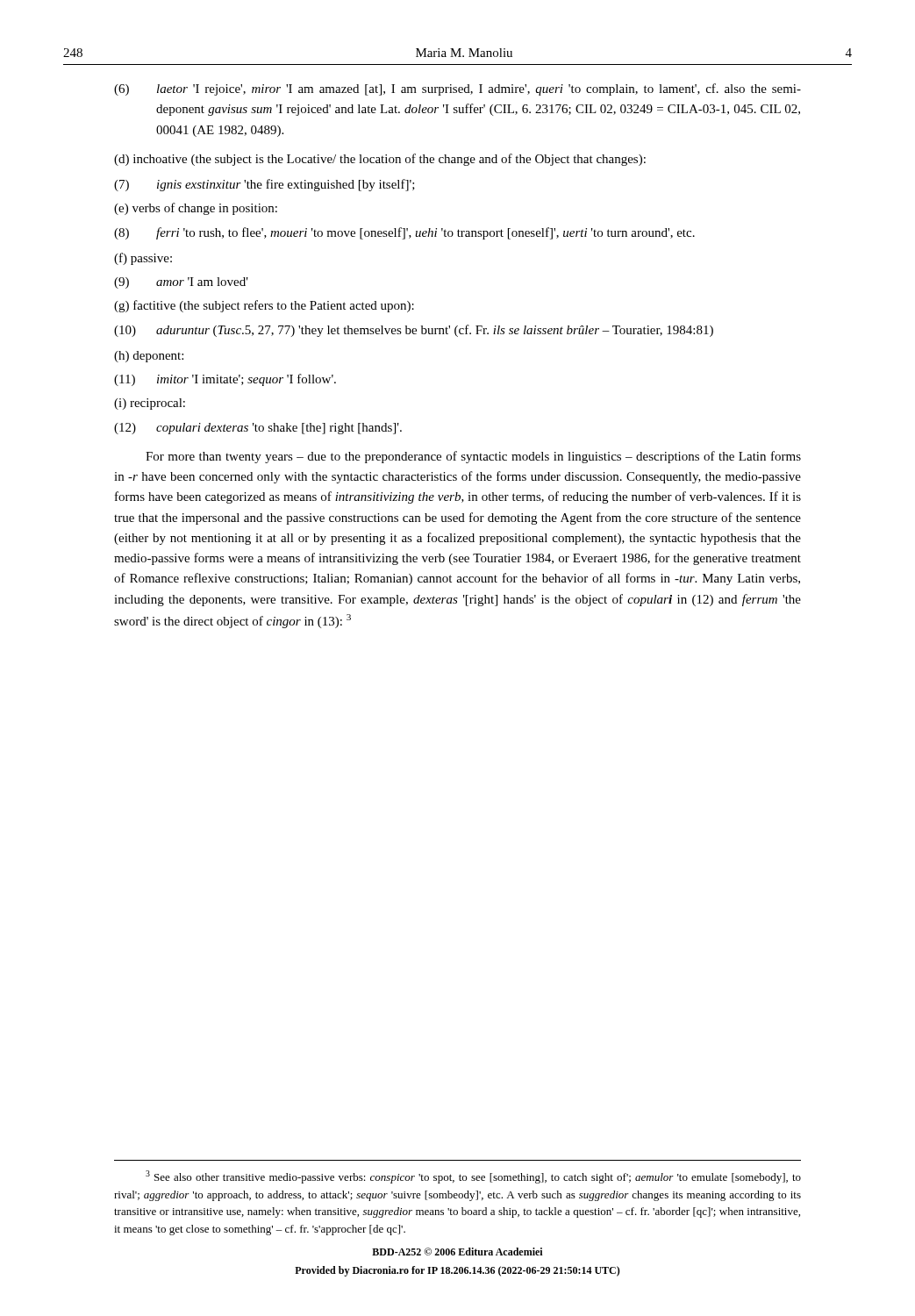Click on the text block that reads "(d) inchoative (the subject is the Locative/ the"
Image resolution: width=915 pixels, height=1316 pixels.
pyautogui.click(x=380, y=159)
